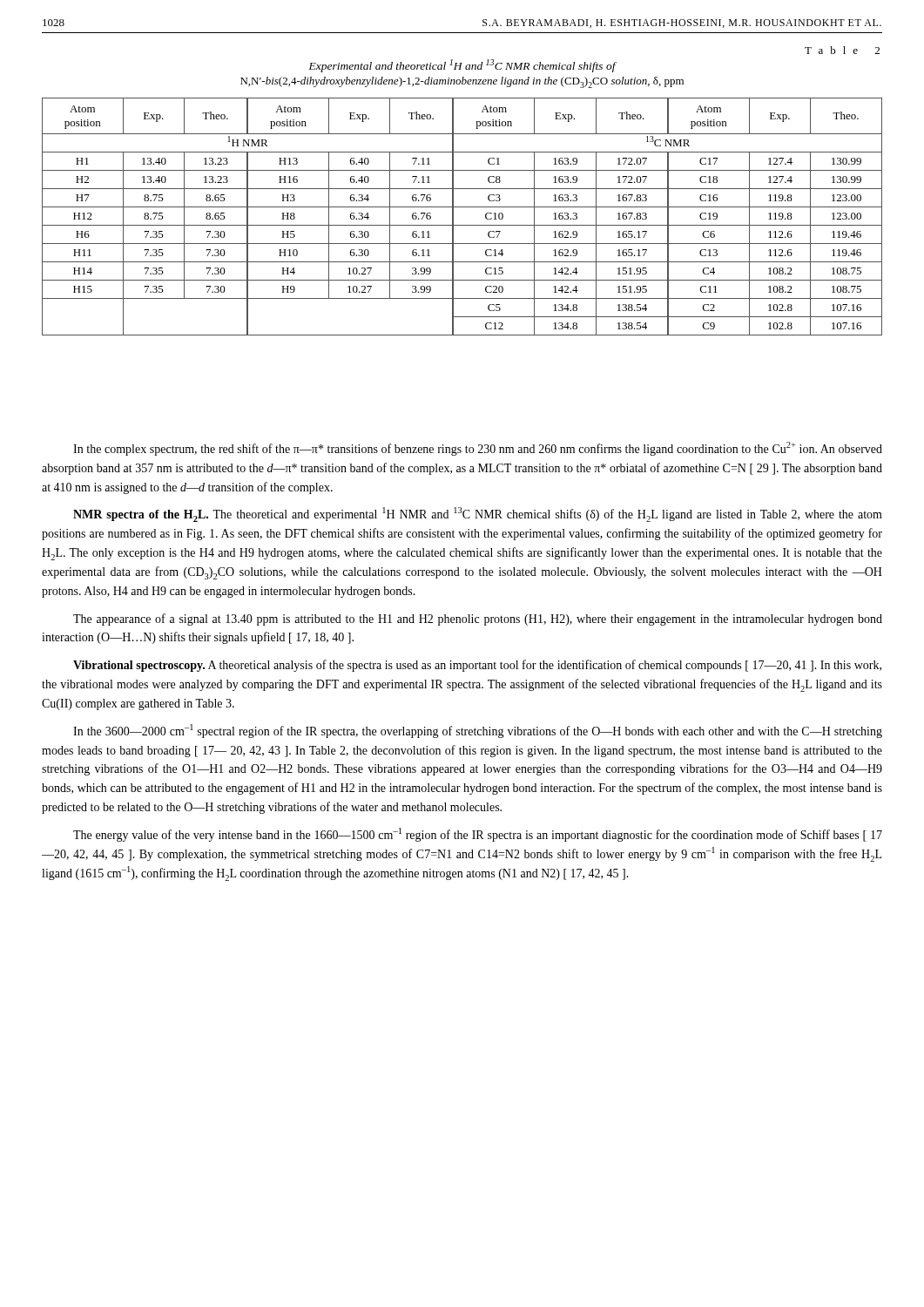Navigate to the text starting "Vibrational spectroscopy. A theoretical analysis of the"
This screenshot has height=1307, width=924.
click(x=462, y=685)
